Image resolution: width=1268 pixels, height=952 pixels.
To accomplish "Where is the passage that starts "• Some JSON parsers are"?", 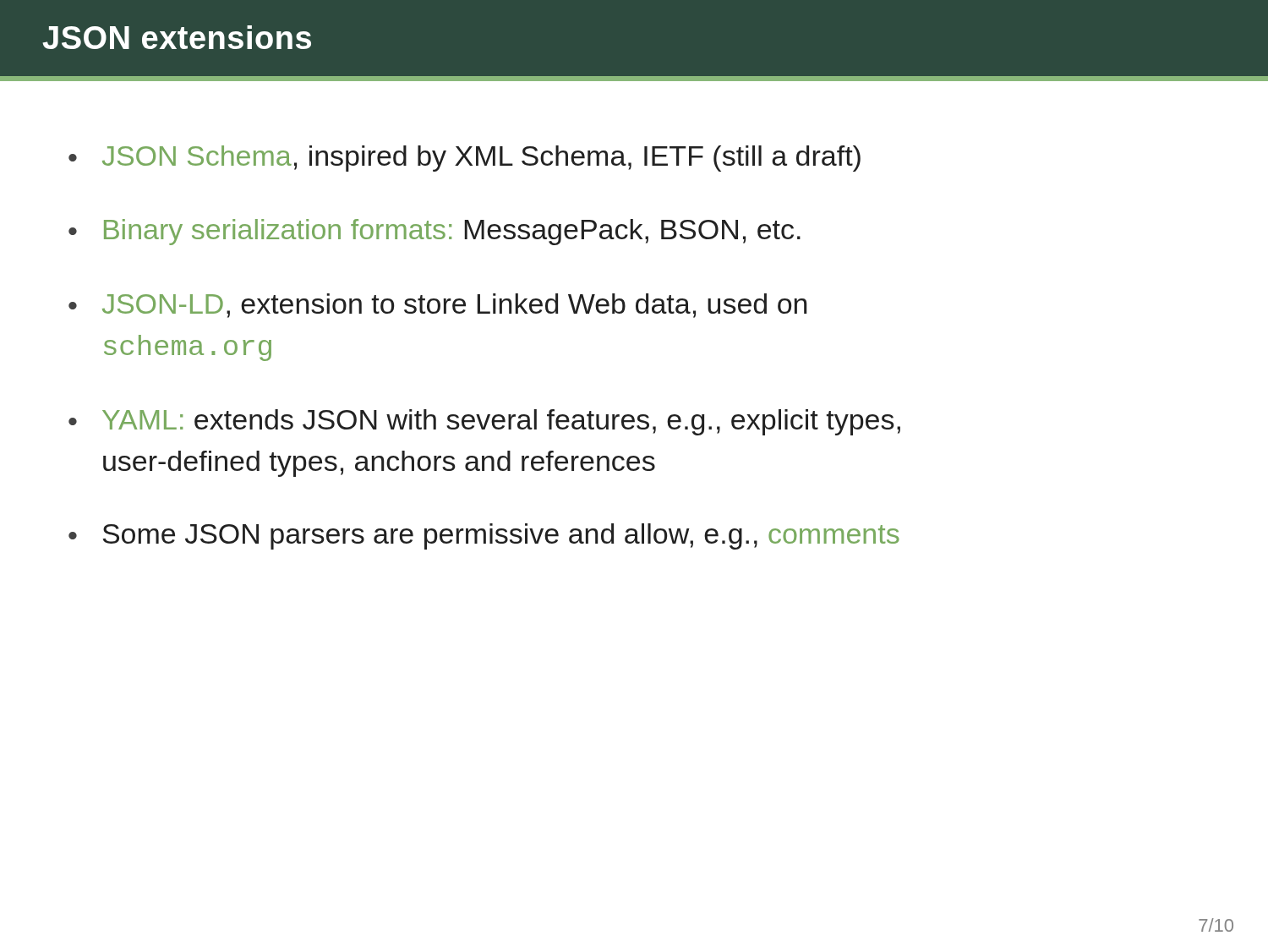I will click(634, 535).
